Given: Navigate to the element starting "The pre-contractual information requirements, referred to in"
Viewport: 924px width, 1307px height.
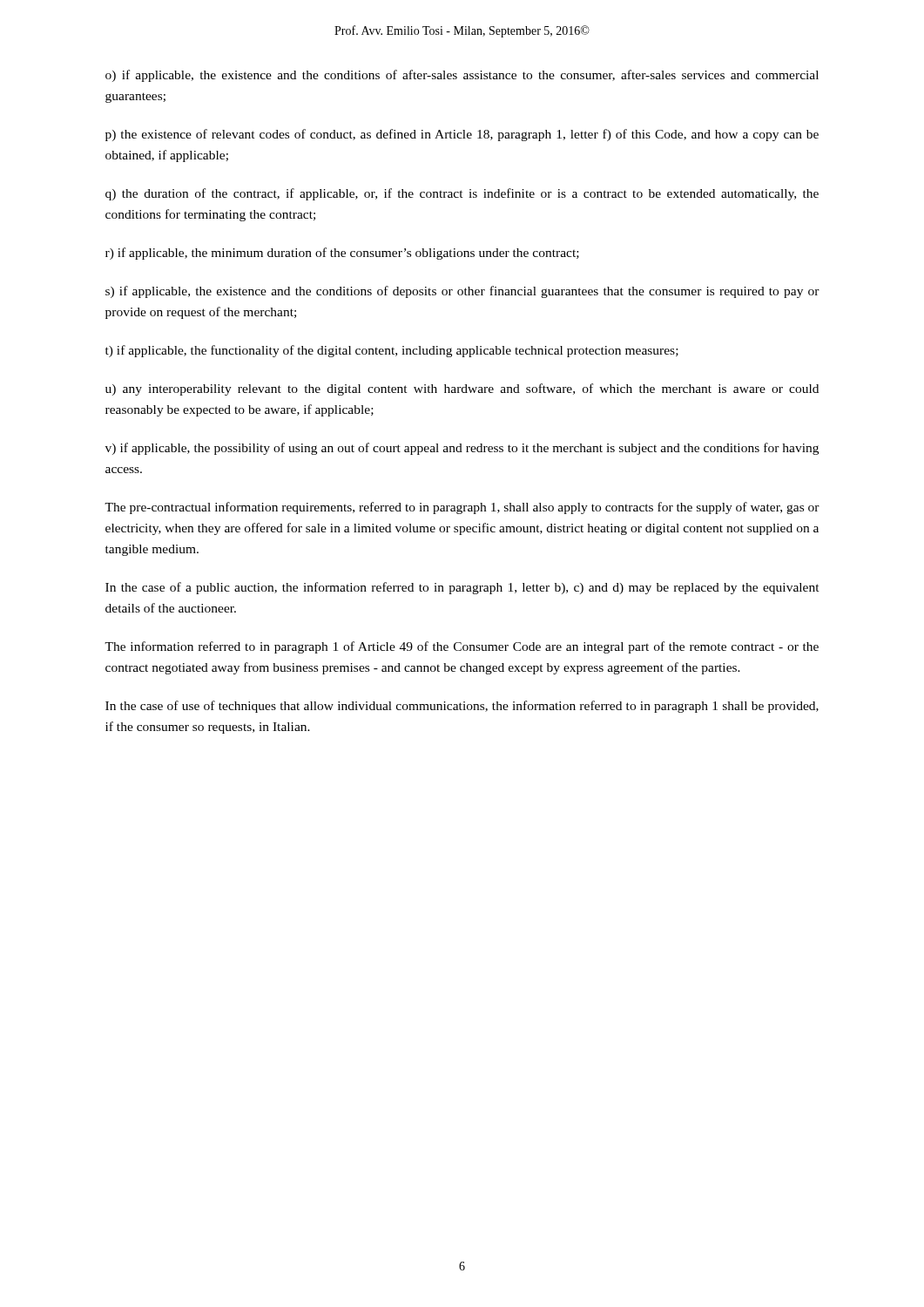Looking at the screenshot, I should (462, 528).
